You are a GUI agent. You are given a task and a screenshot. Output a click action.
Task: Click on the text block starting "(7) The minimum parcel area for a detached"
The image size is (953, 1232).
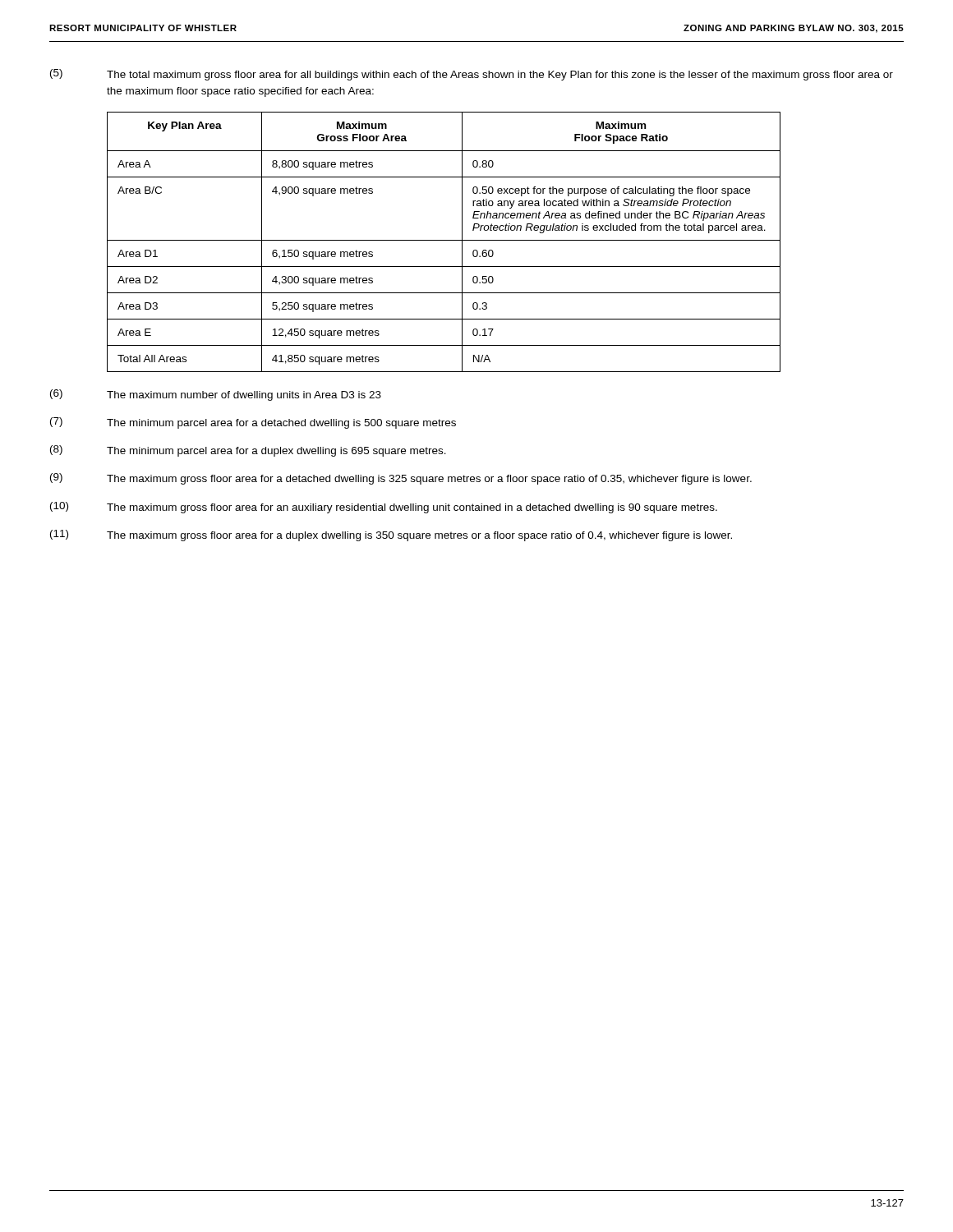coord(253,423)
